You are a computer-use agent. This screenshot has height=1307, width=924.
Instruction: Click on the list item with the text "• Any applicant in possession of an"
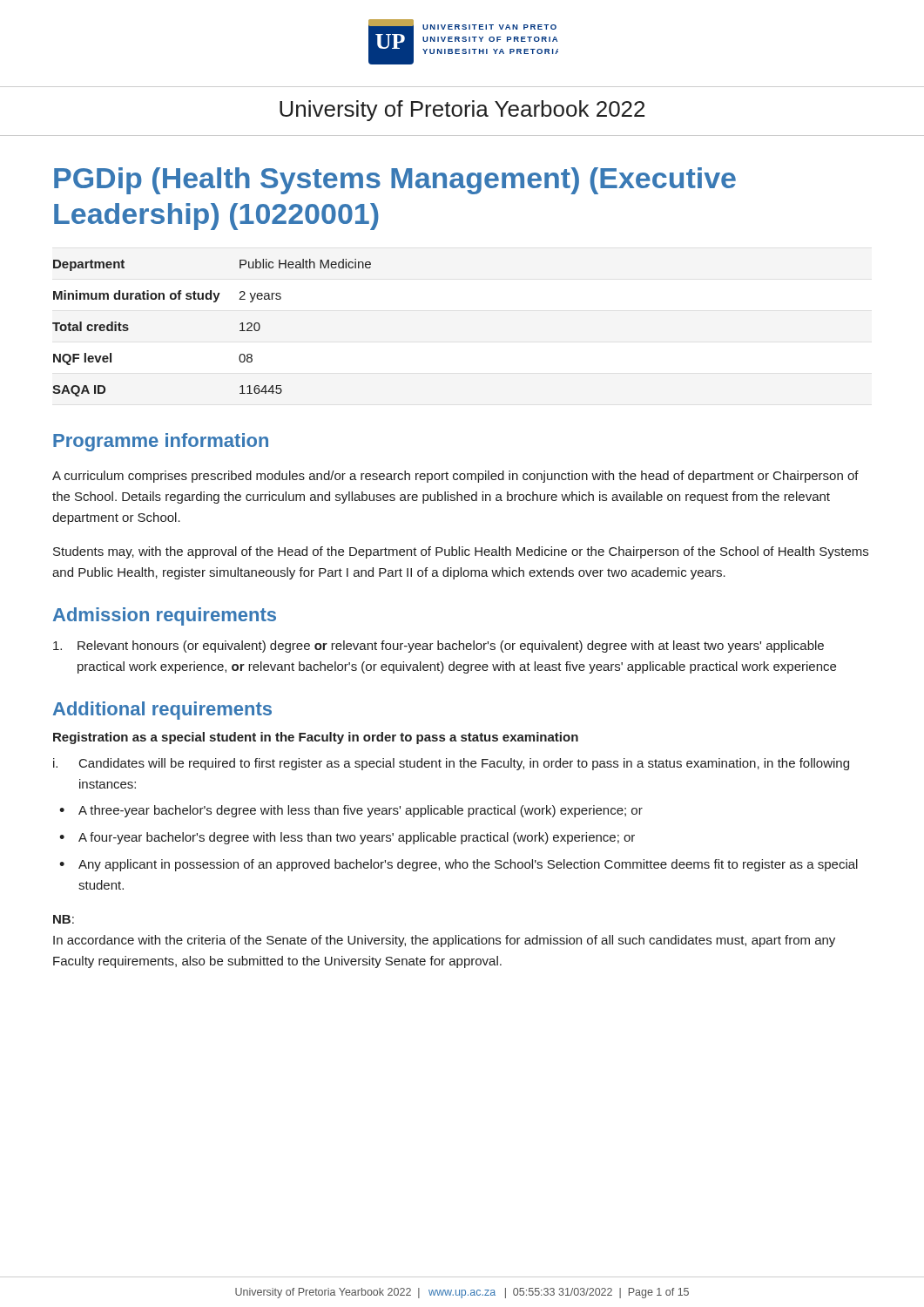pyautogui.click(x=462, y=875)
